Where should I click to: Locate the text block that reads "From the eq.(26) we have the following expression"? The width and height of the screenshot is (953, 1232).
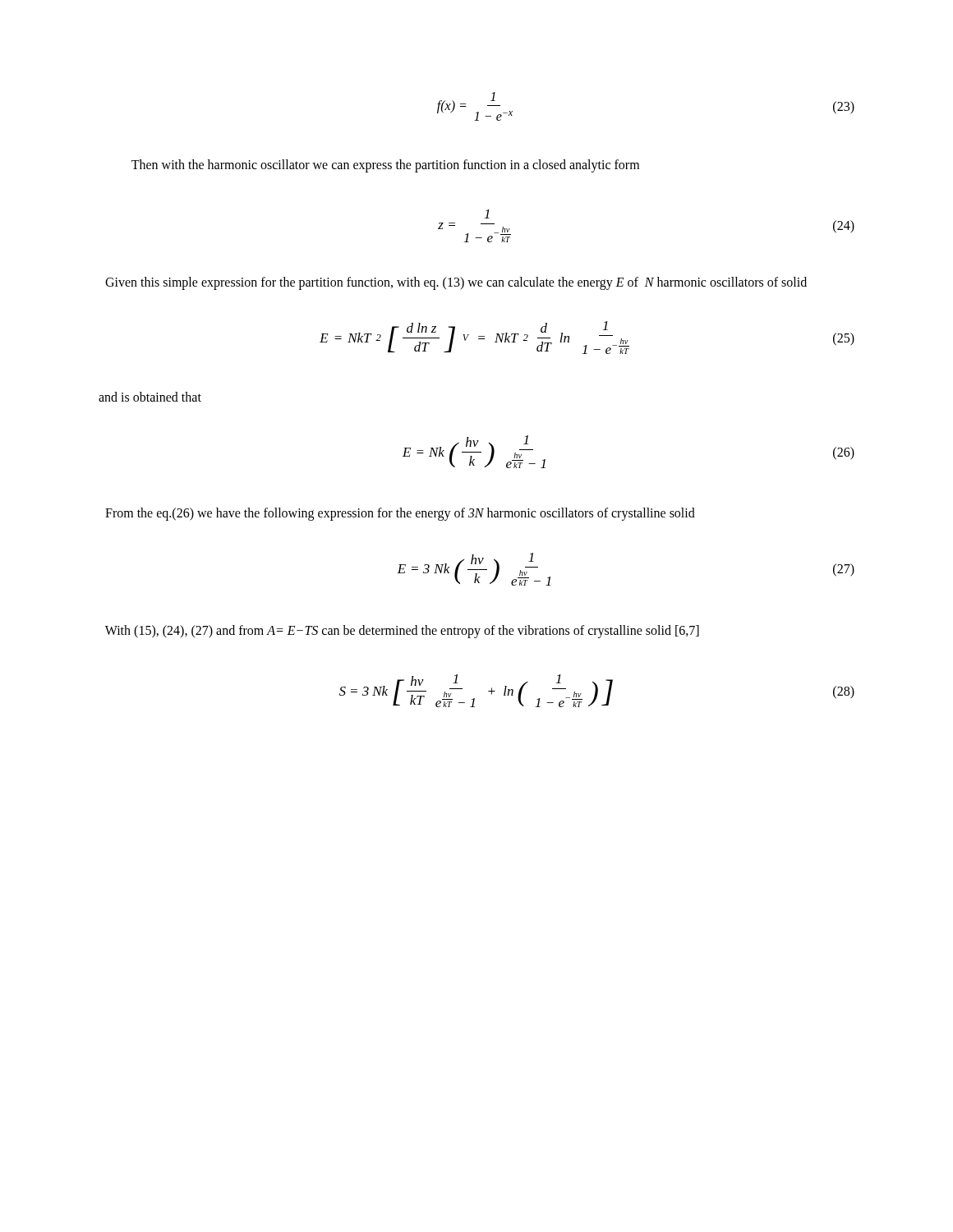pos(397,513)
